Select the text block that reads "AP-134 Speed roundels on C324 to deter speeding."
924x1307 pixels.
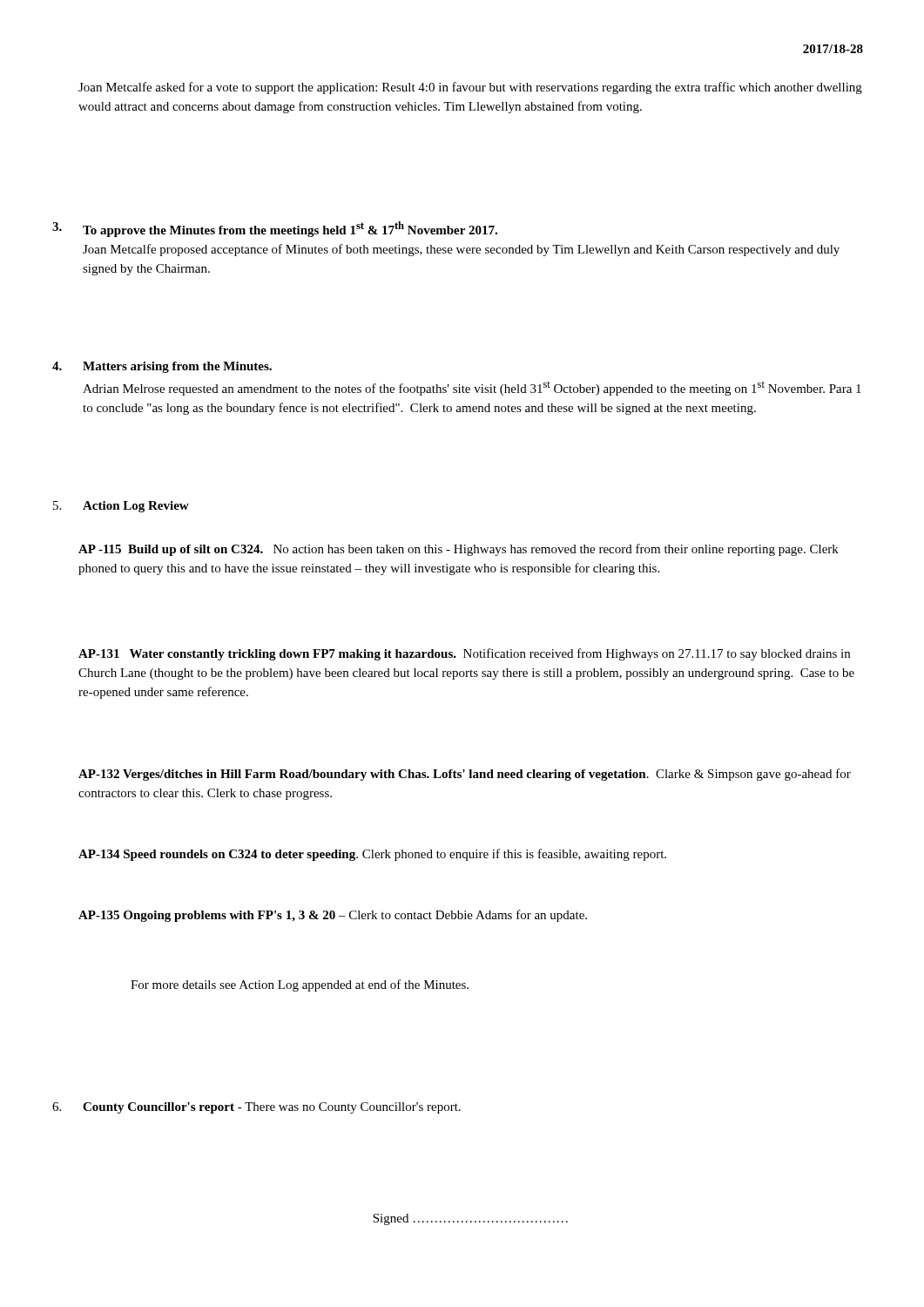[373, 854]
